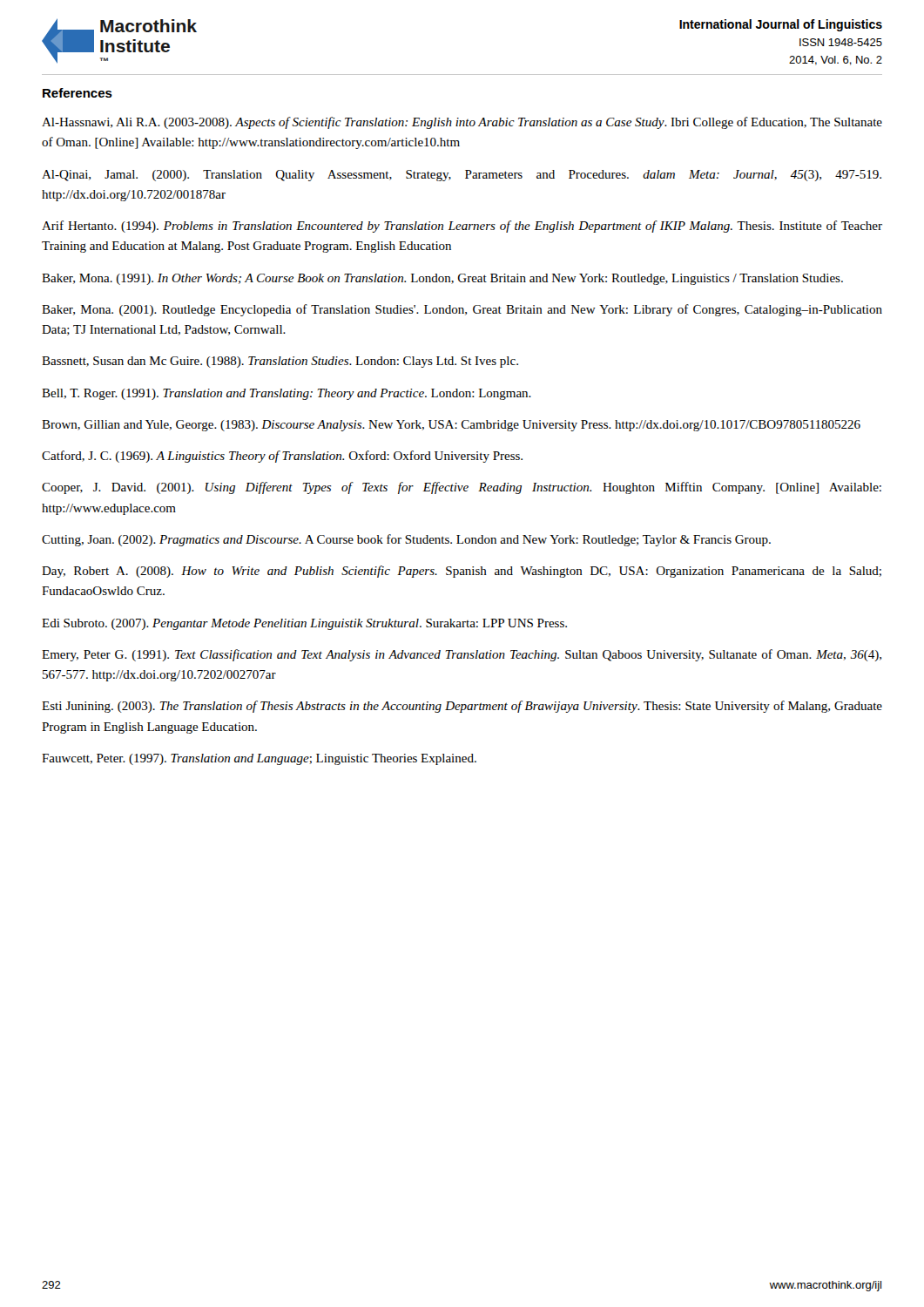The height and width of the screenshot is (1307, 924).
Task: Find the block on this page that starts "Catford, J. C. (1969). A Linguistics Theory of"
Action: 283,456
